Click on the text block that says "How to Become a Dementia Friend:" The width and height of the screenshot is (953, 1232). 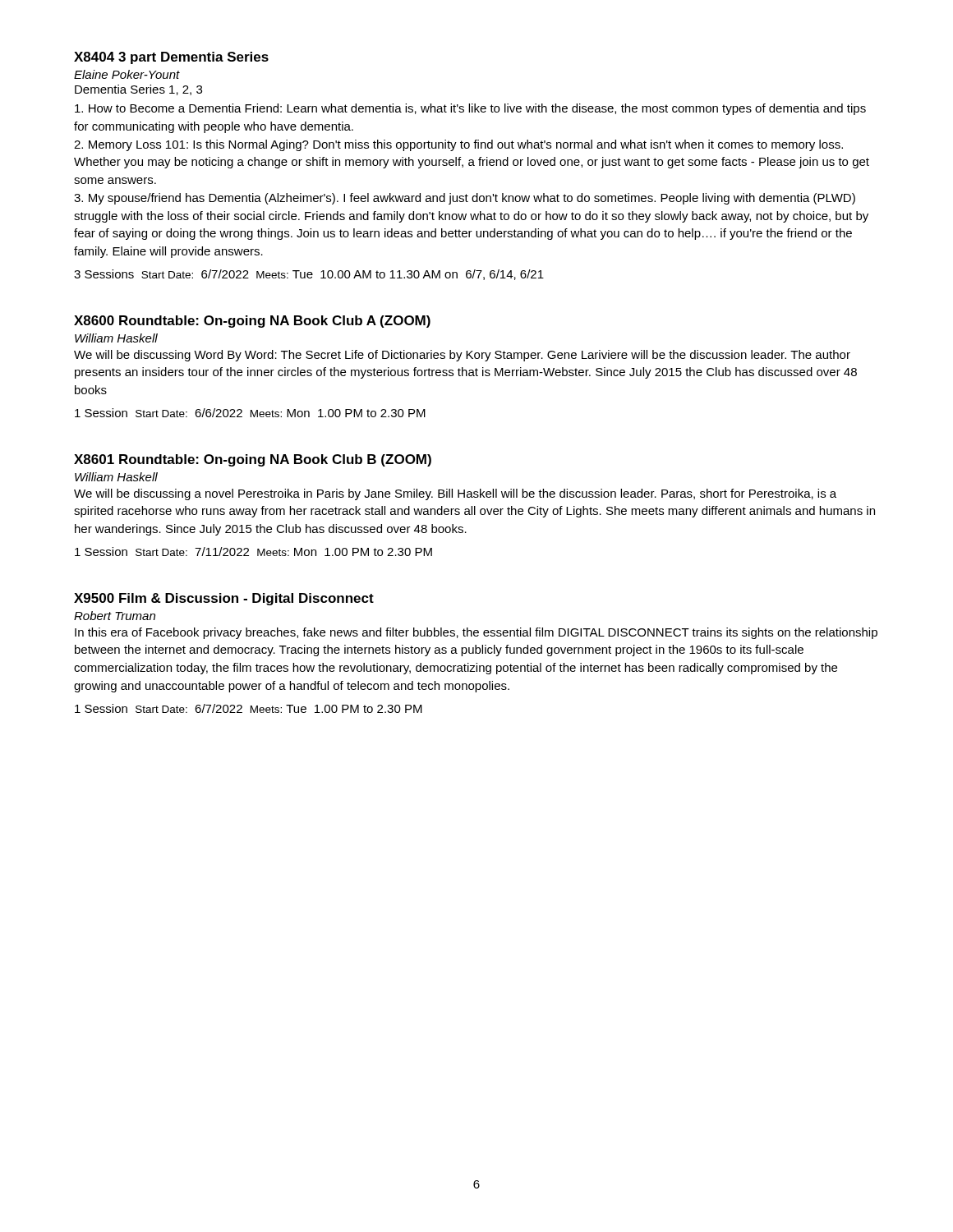click(x=470, y=109)
